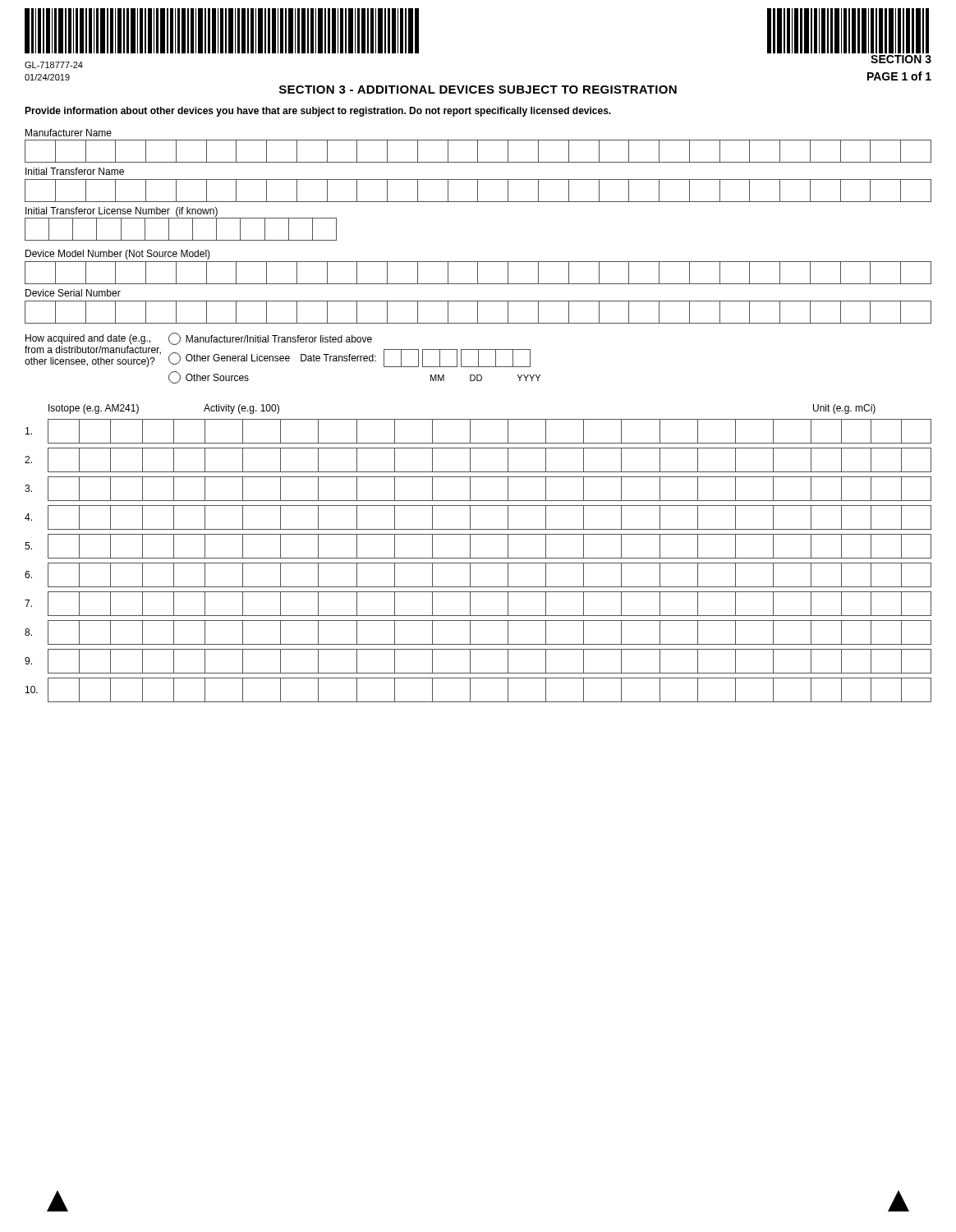956x1232 pixels.
Task: Navigate to the region starting "Device Model Number (Not"
Action: pos(117,254)
